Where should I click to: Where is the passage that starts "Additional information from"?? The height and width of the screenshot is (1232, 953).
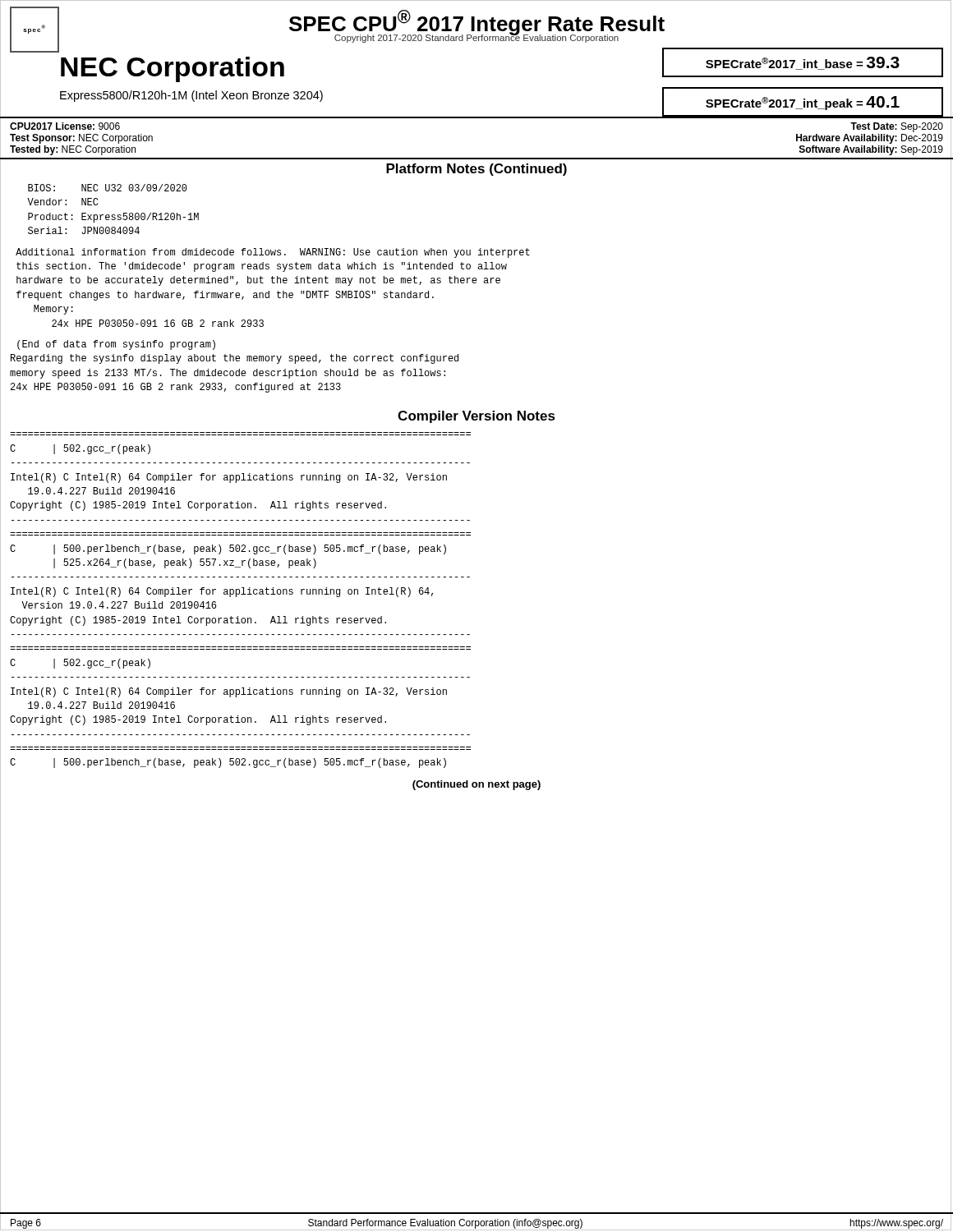[476, 289]
